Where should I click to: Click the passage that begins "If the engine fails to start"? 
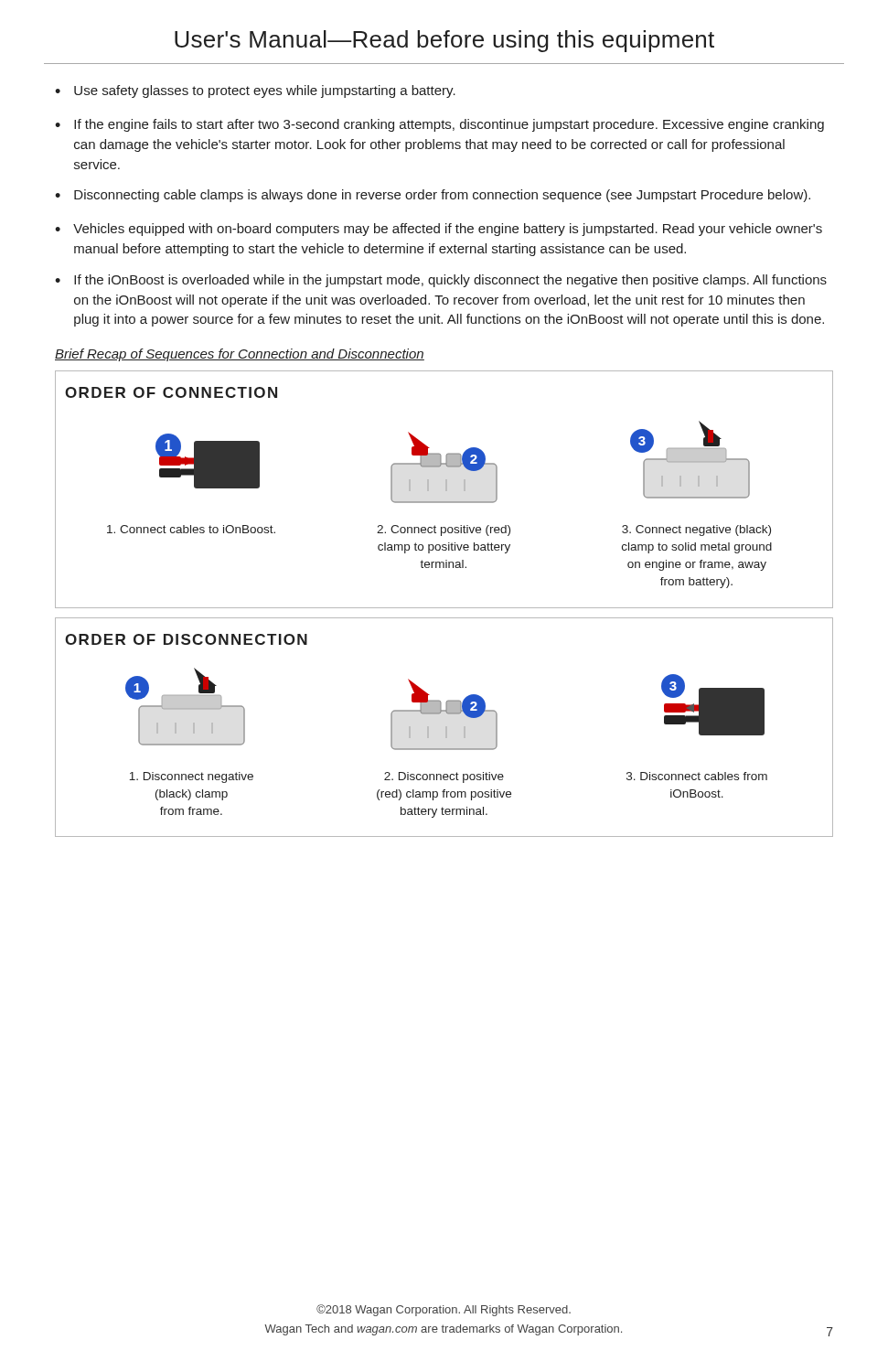449,144
